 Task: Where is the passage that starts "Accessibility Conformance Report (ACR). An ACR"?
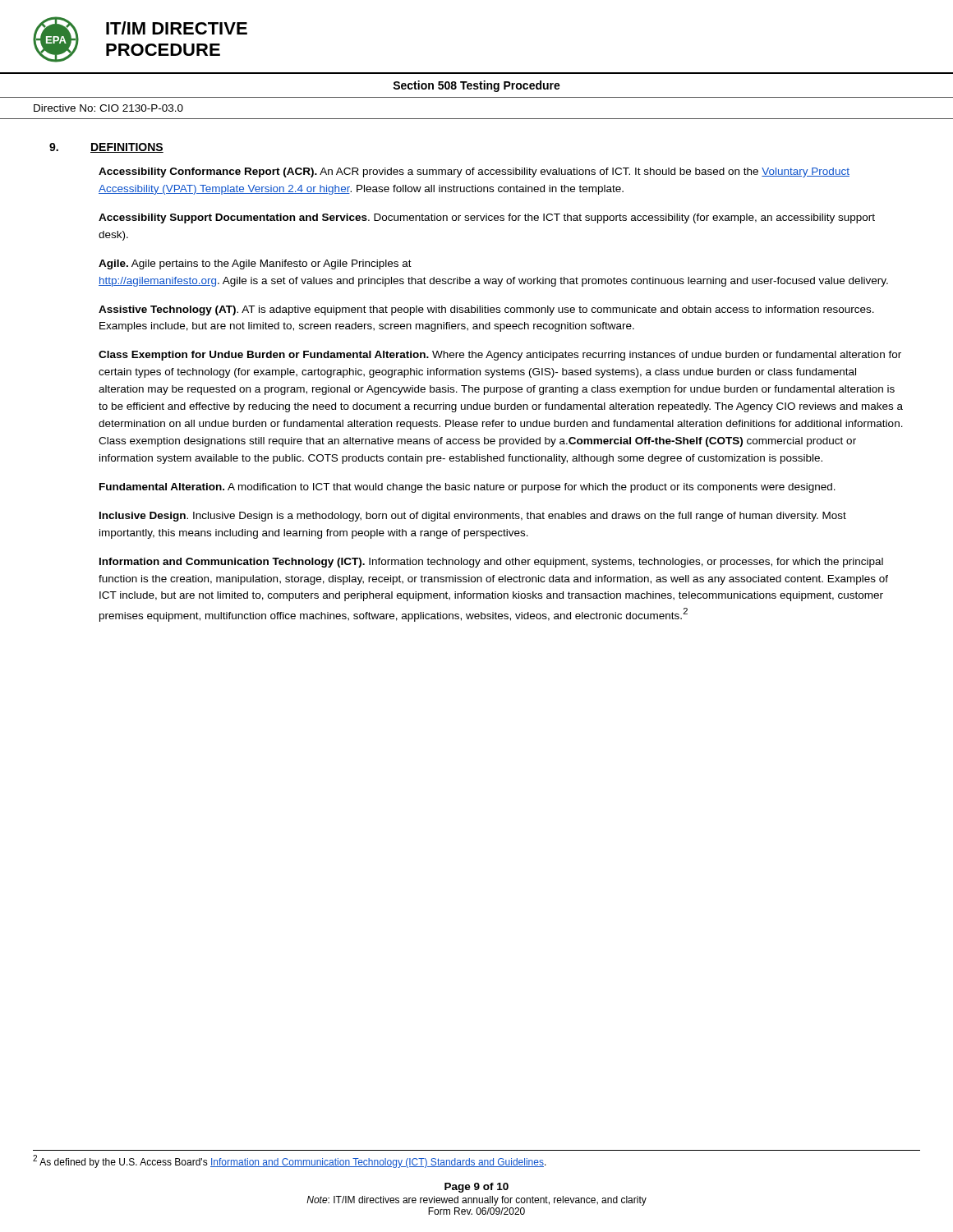click(x=474, y=180)
